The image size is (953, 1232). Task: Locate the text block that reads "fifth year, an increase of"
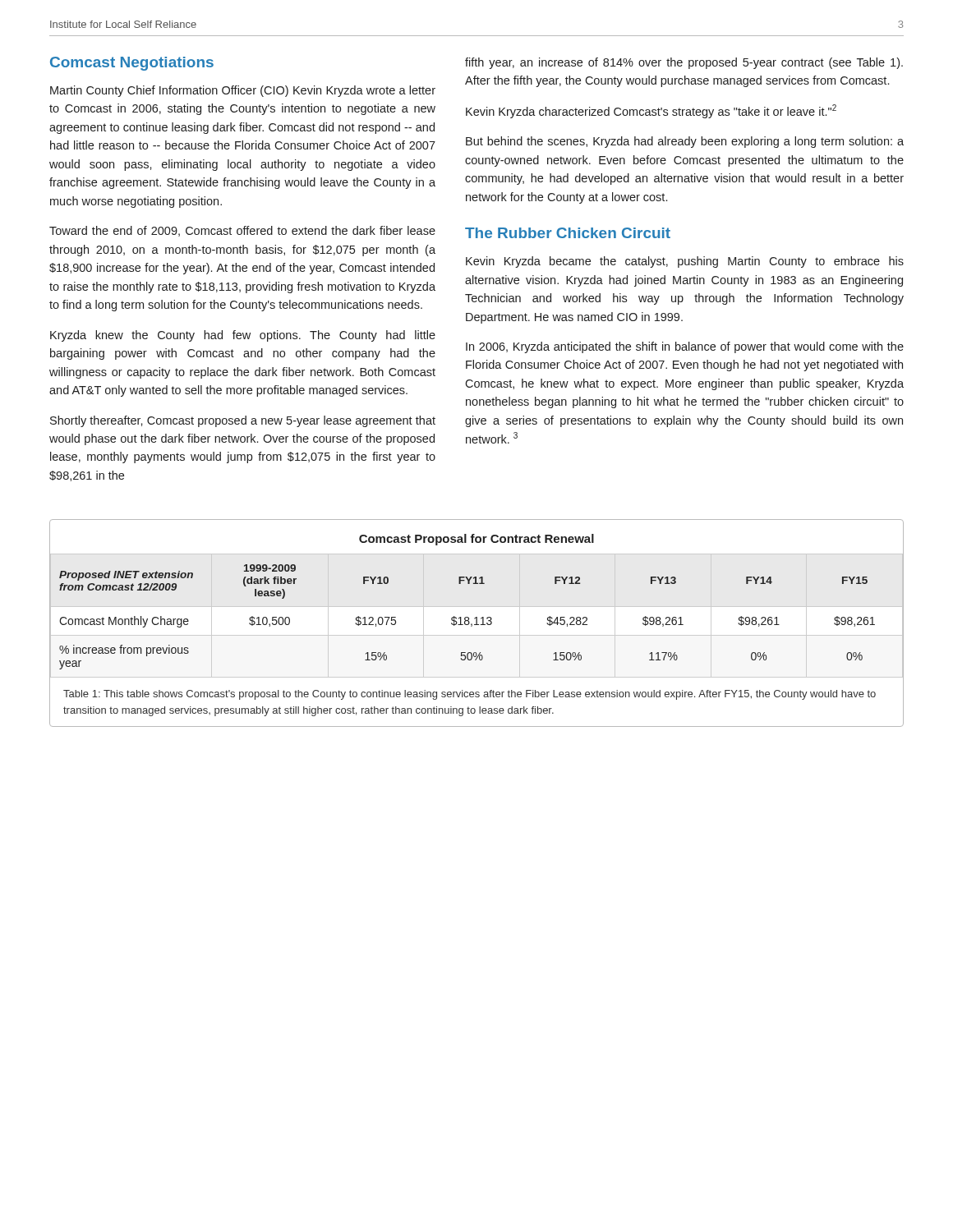(684, 72)
